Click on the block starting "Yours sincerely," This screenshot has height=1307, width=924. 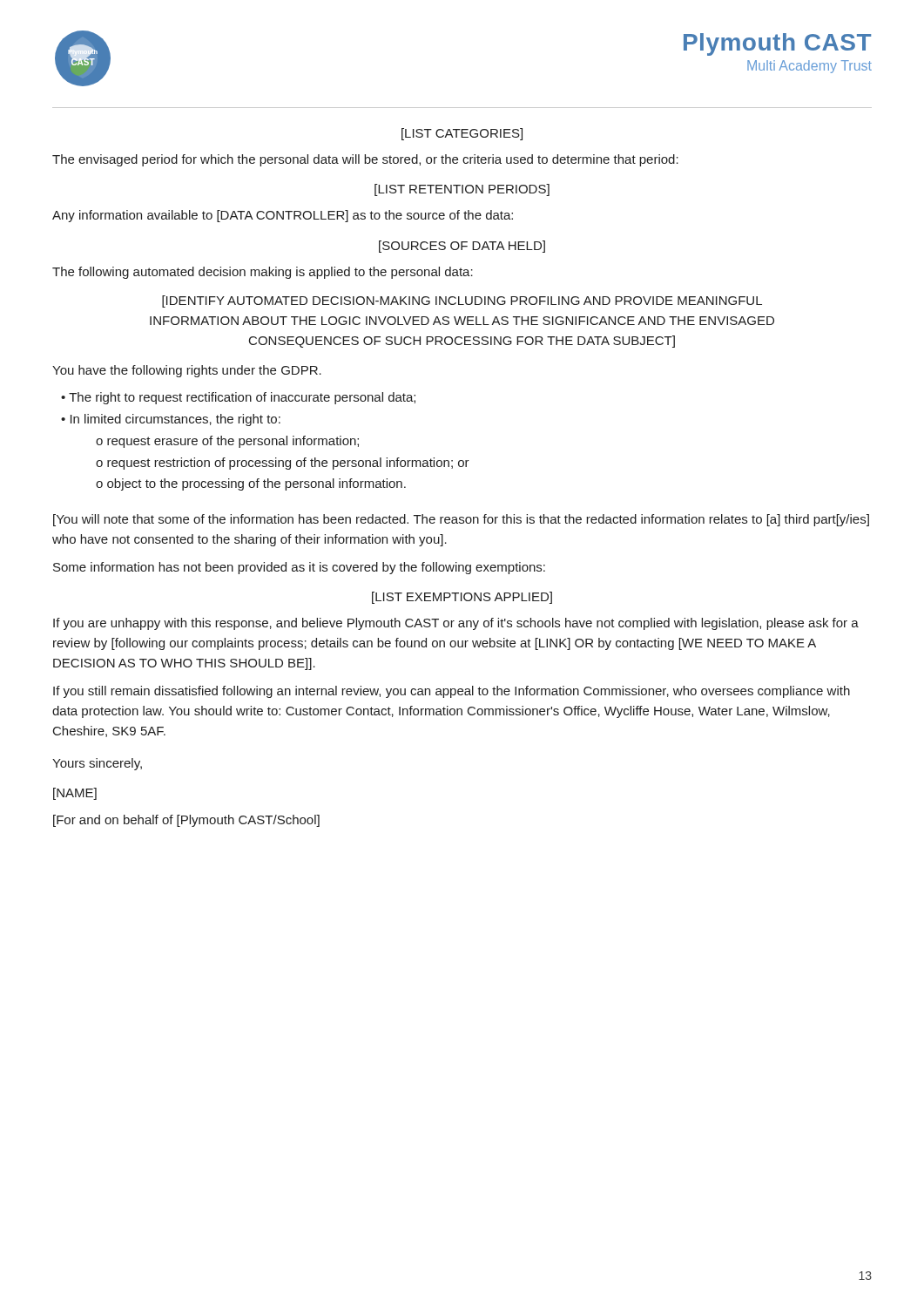coord(98,763)
